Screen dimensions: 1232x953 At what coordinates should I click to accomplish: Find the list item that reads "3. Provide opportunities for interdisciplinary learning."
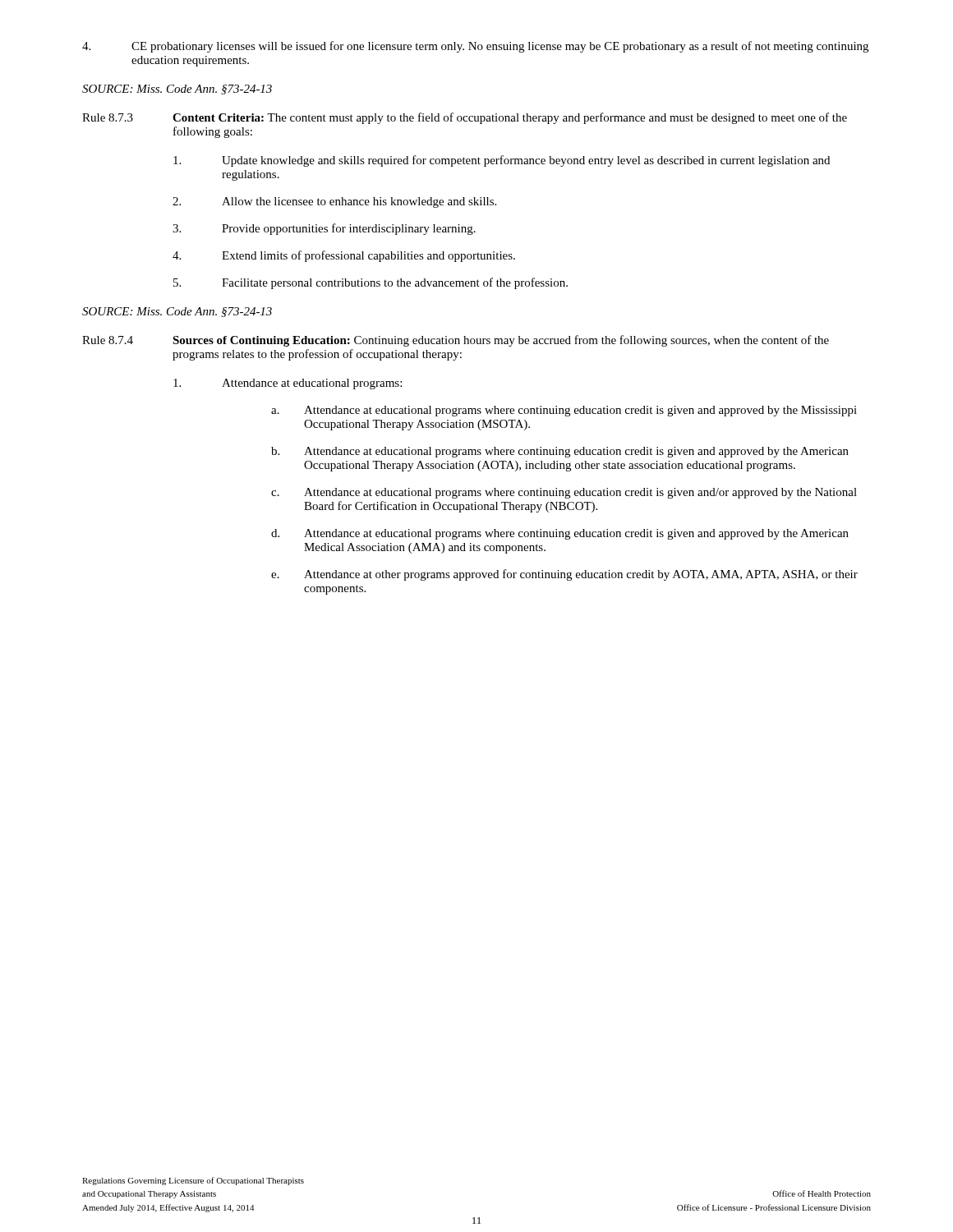point(324,229)
